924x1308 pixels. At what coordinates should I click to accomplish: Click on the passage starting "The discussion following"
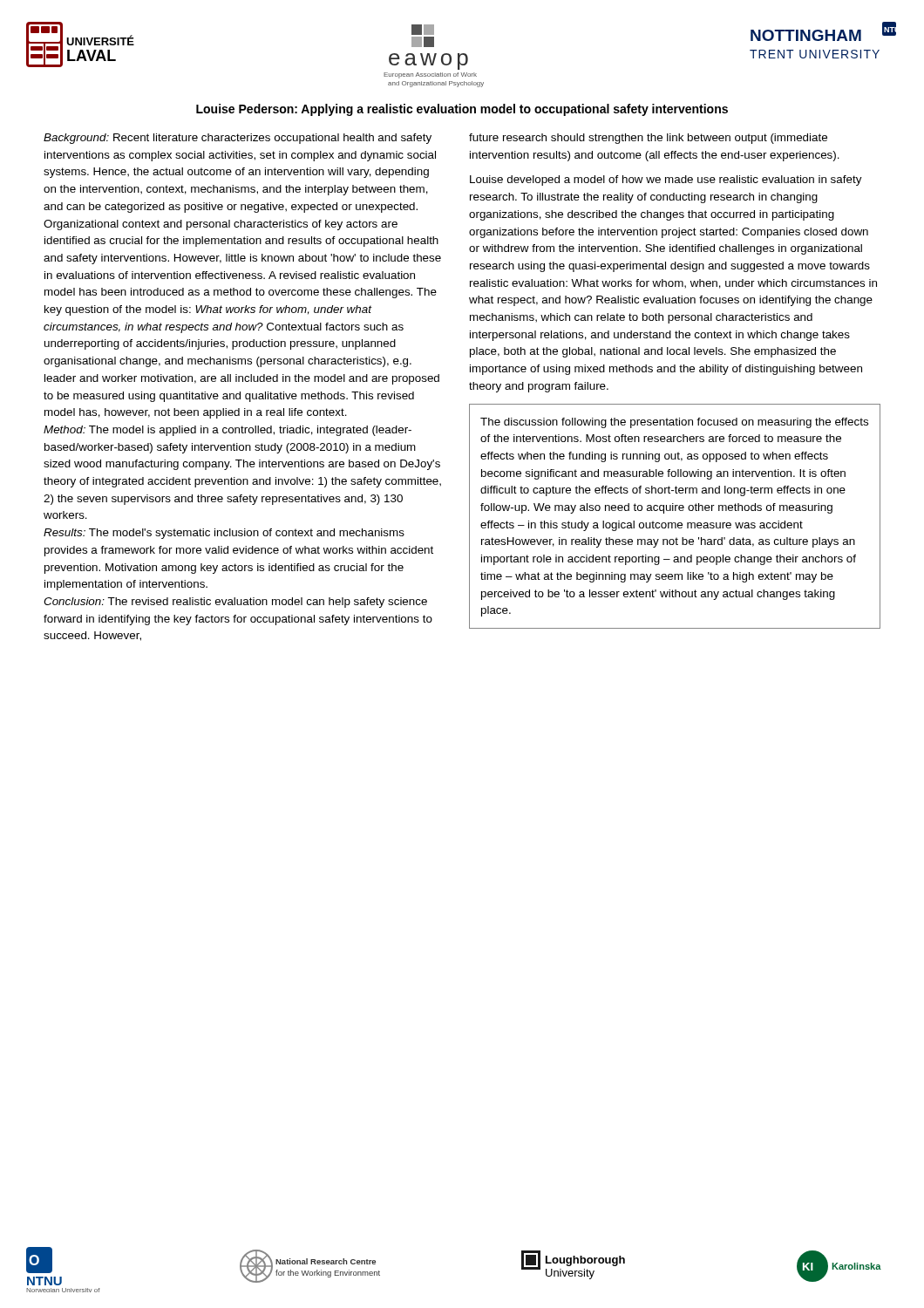675,516
